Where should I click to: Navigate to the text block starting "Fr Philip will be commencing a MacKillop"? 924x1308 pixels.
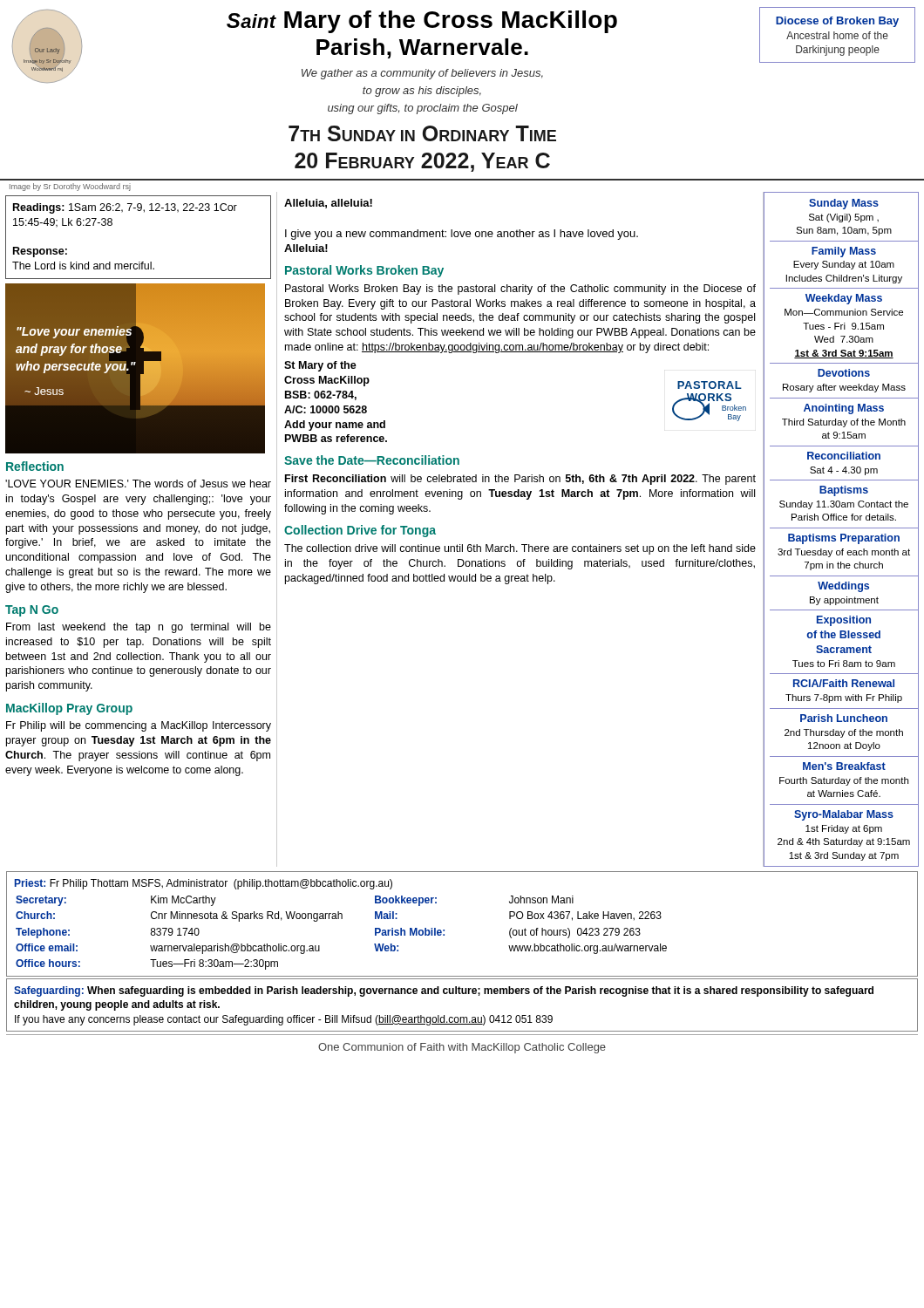(x=138, y=748)
